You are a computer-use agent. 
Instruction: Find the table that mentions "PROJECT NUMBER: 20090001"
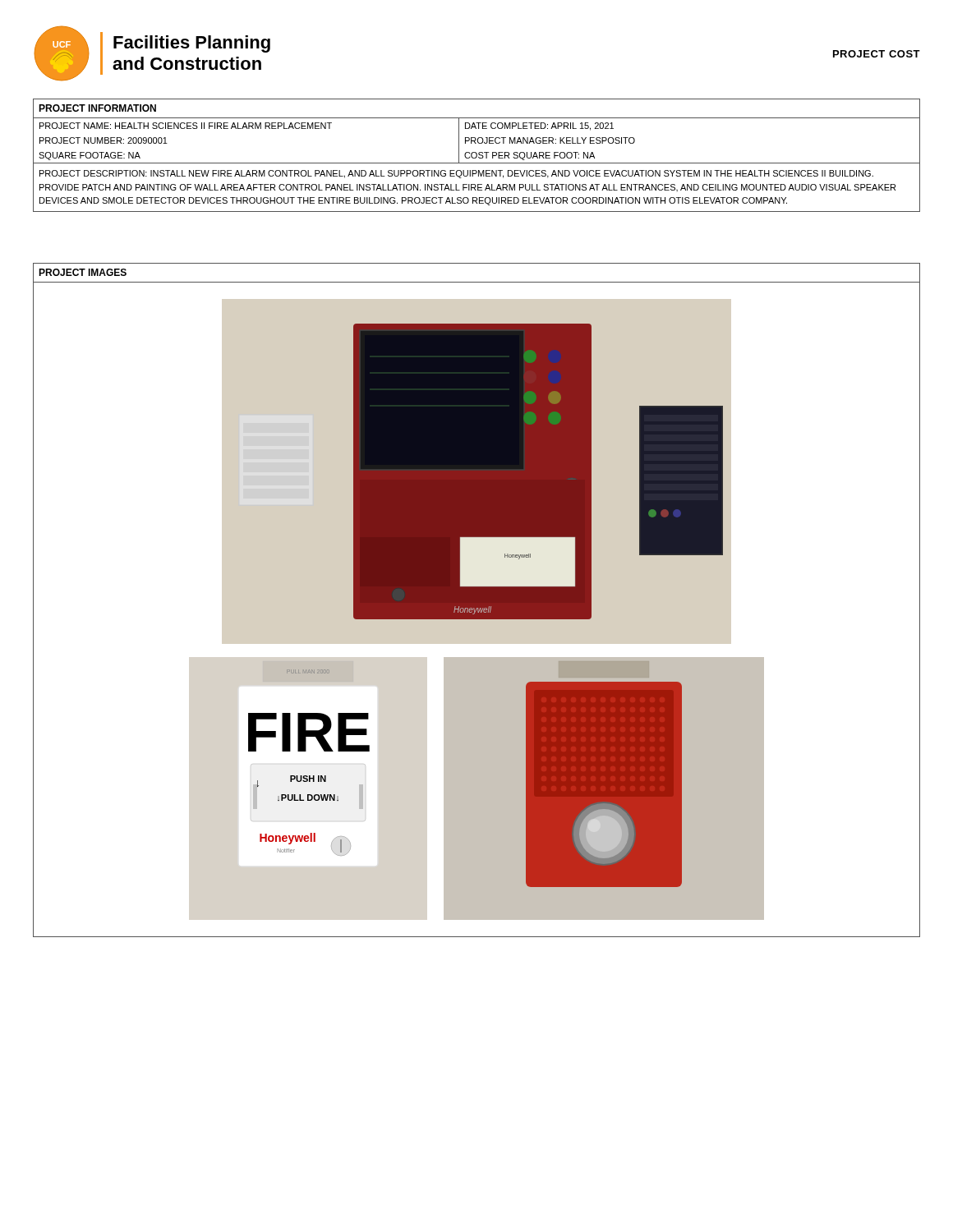point(476,155)
